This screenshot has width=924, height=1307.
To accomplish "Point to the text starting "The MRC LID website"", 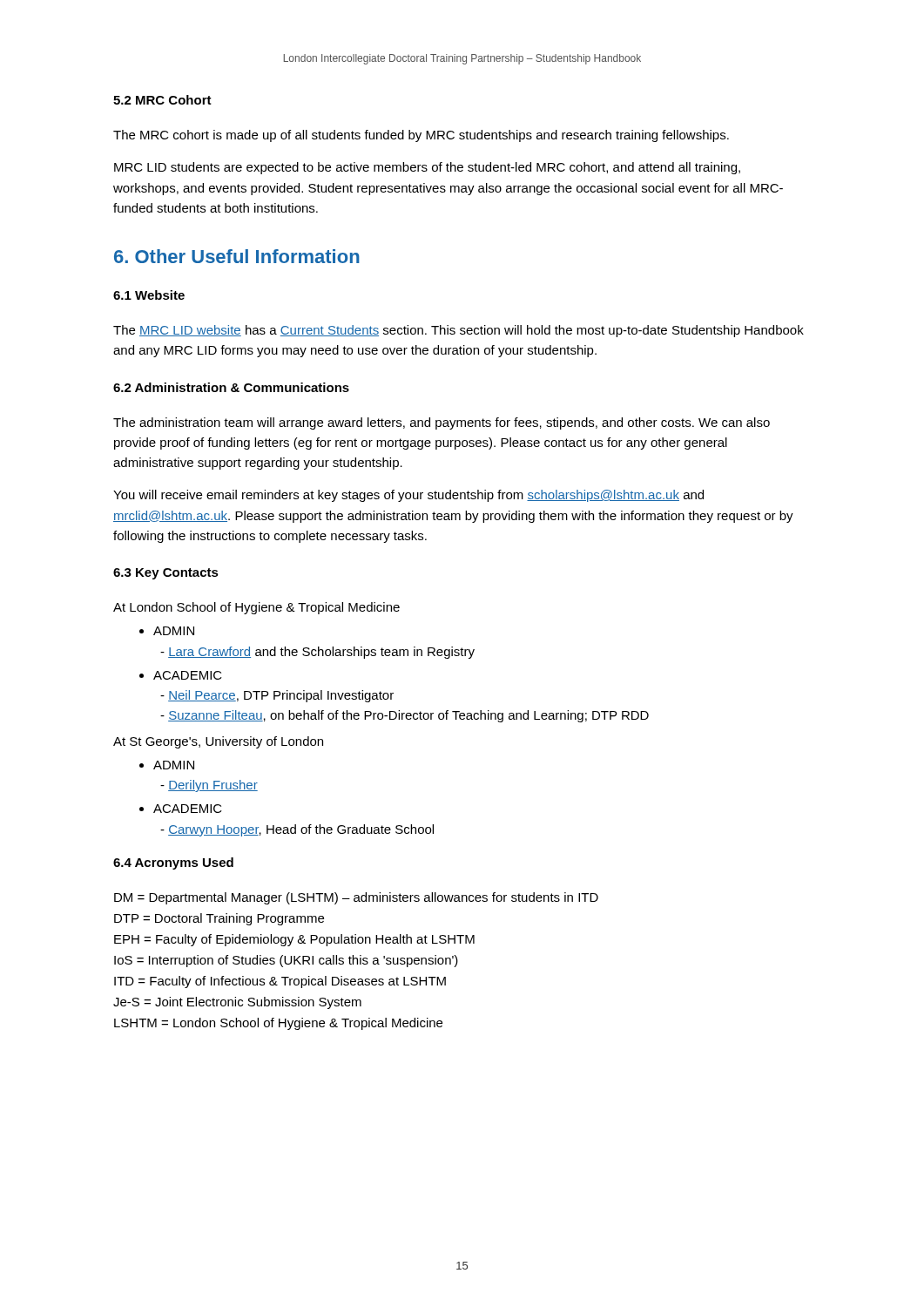I will click(x=458, y=340).
